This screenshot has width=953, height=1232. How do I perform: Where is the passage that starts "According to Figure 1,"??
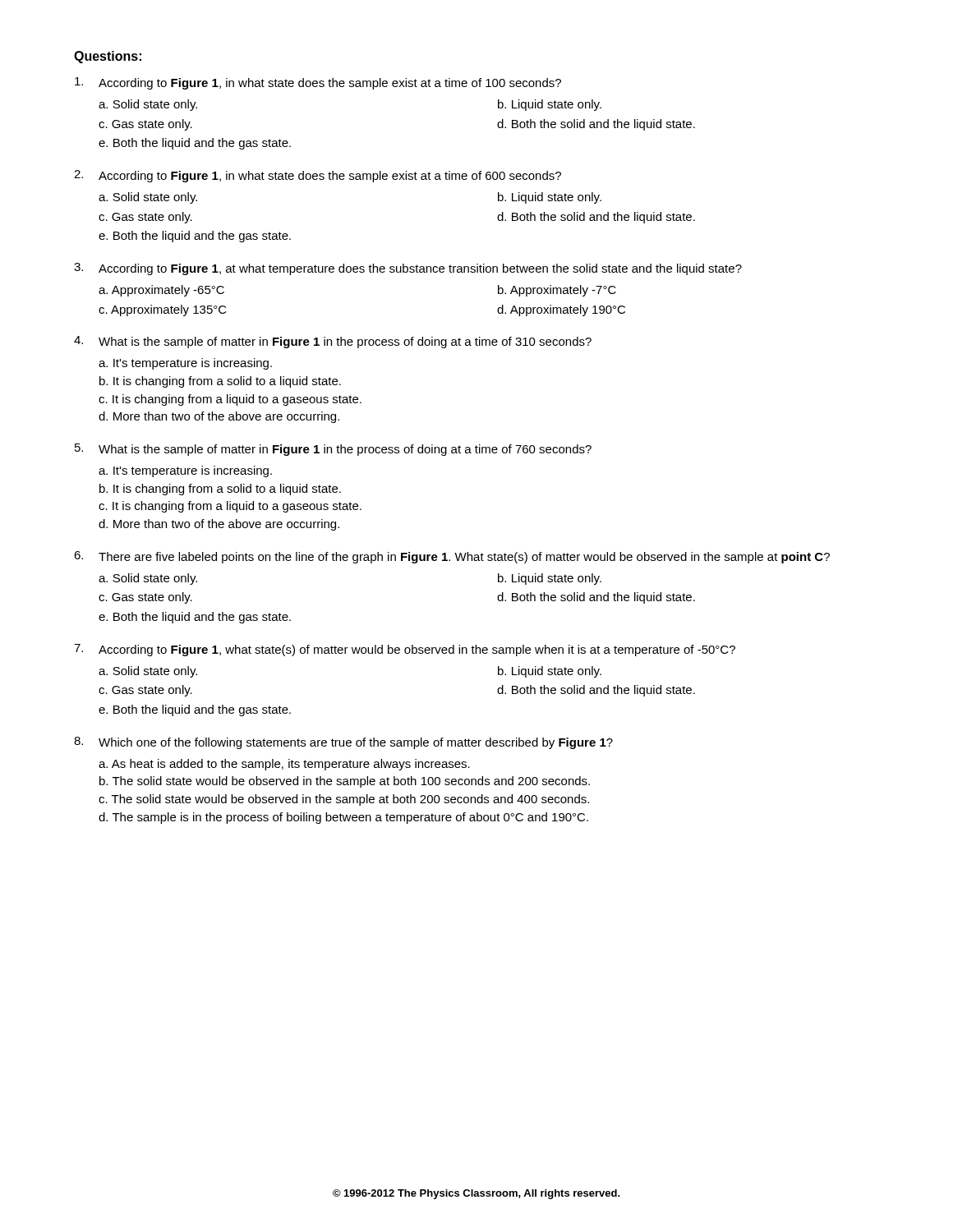[318, 83]
